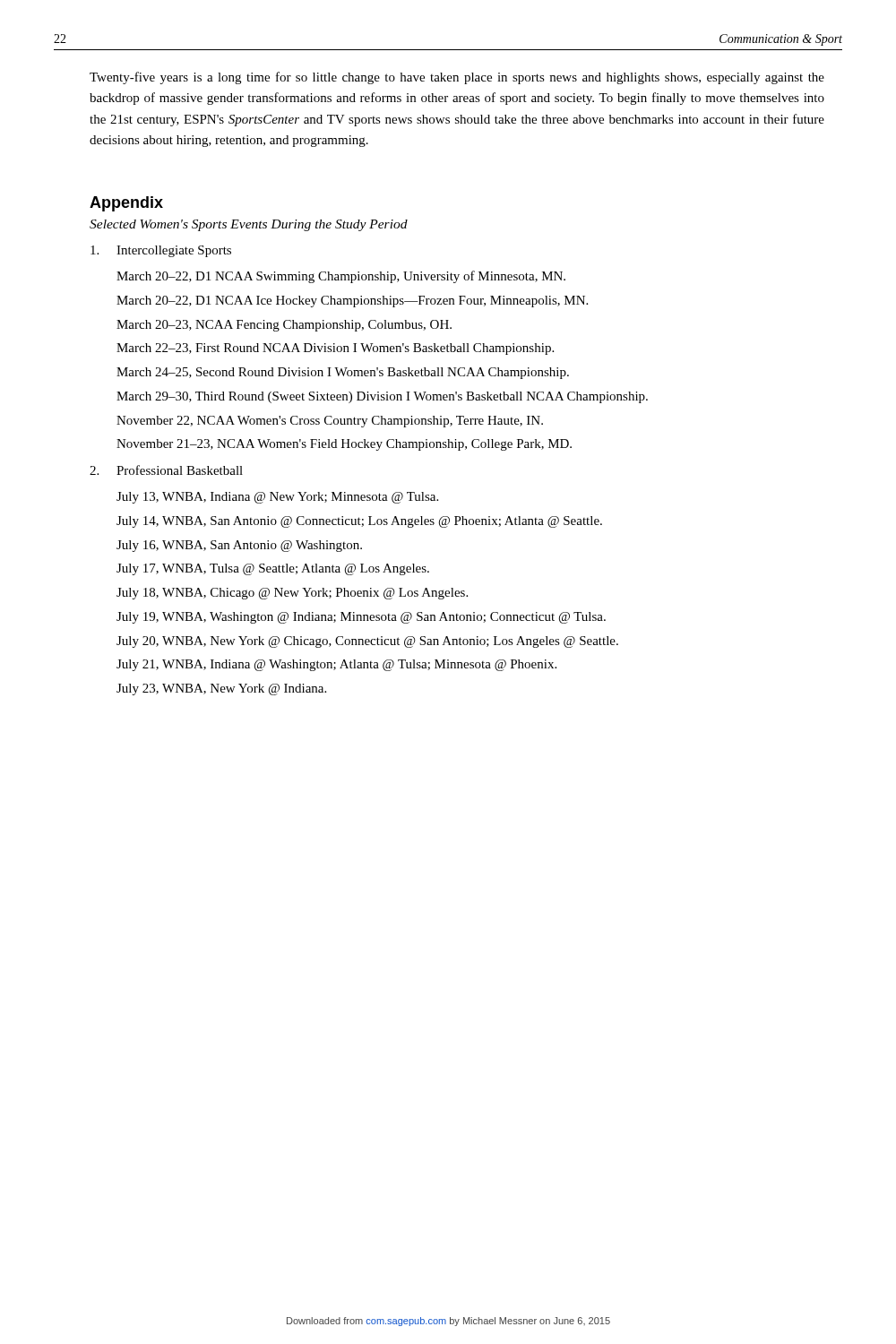Navigate to the passage starting "March 20–23, NCAA"
Screen dimensions: 1344x896
(x=284, y=324)
